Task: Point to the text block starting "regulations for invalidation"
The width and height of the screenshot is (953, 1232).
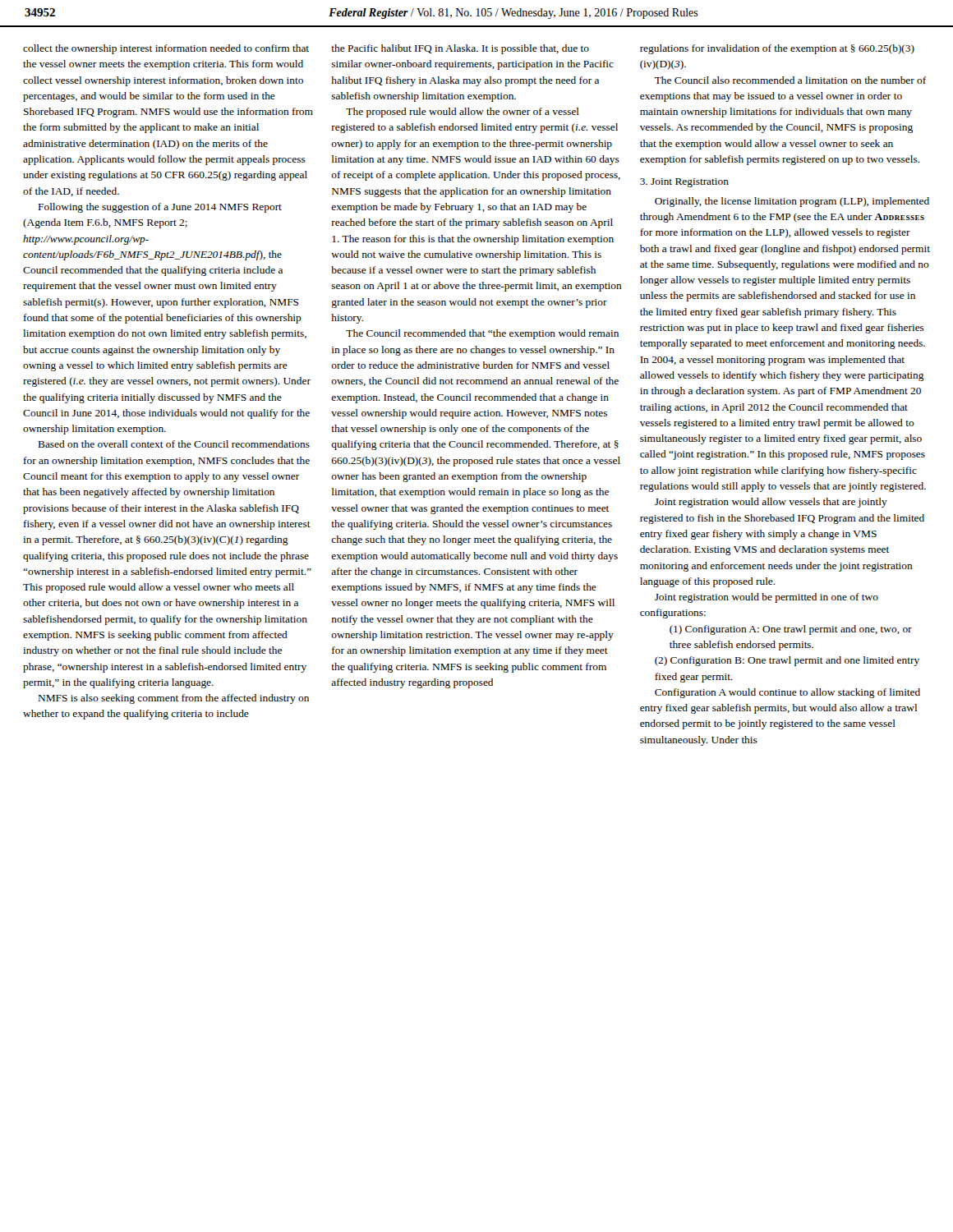Action: 785,104
